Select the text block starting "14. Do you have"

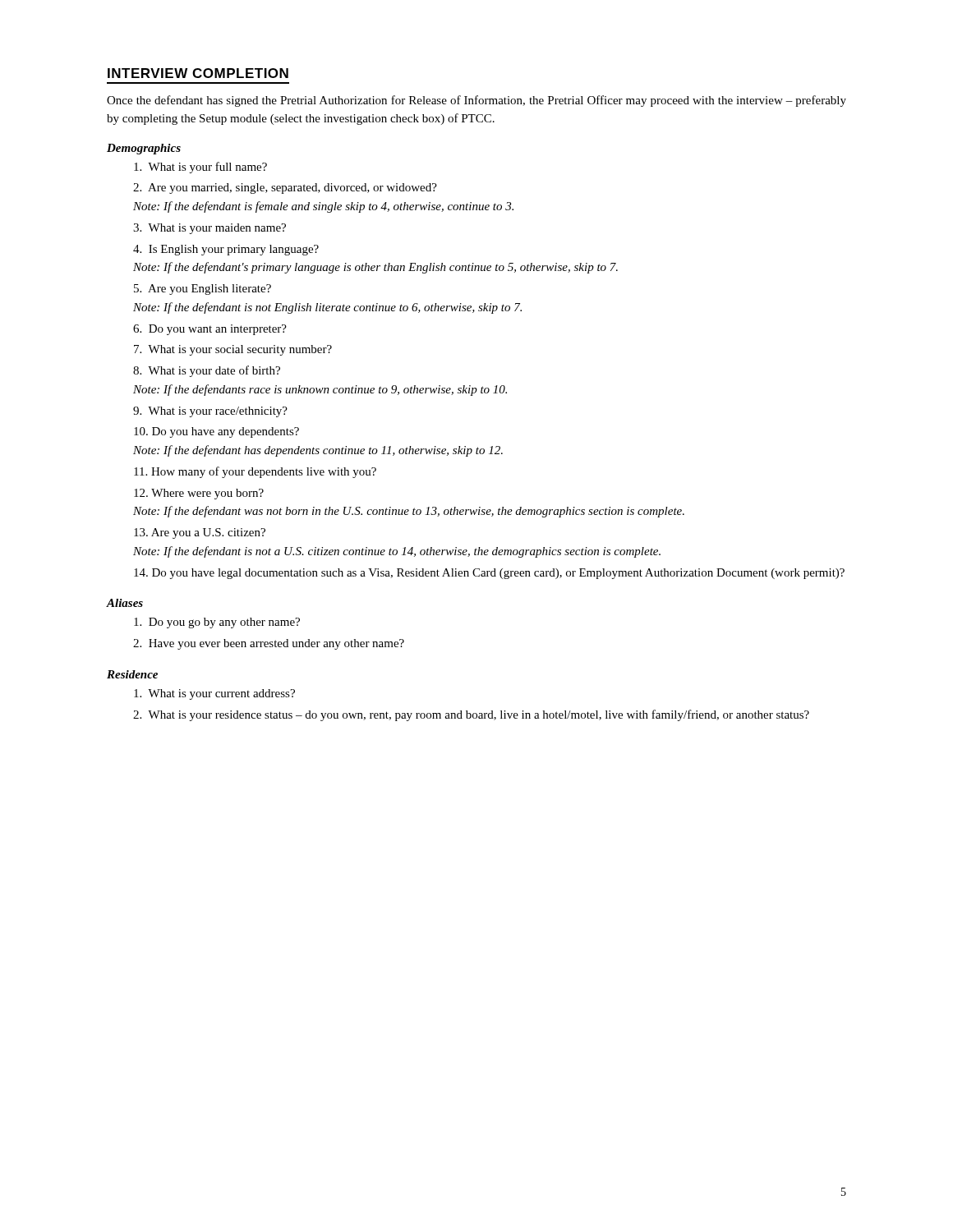point(489,572)
